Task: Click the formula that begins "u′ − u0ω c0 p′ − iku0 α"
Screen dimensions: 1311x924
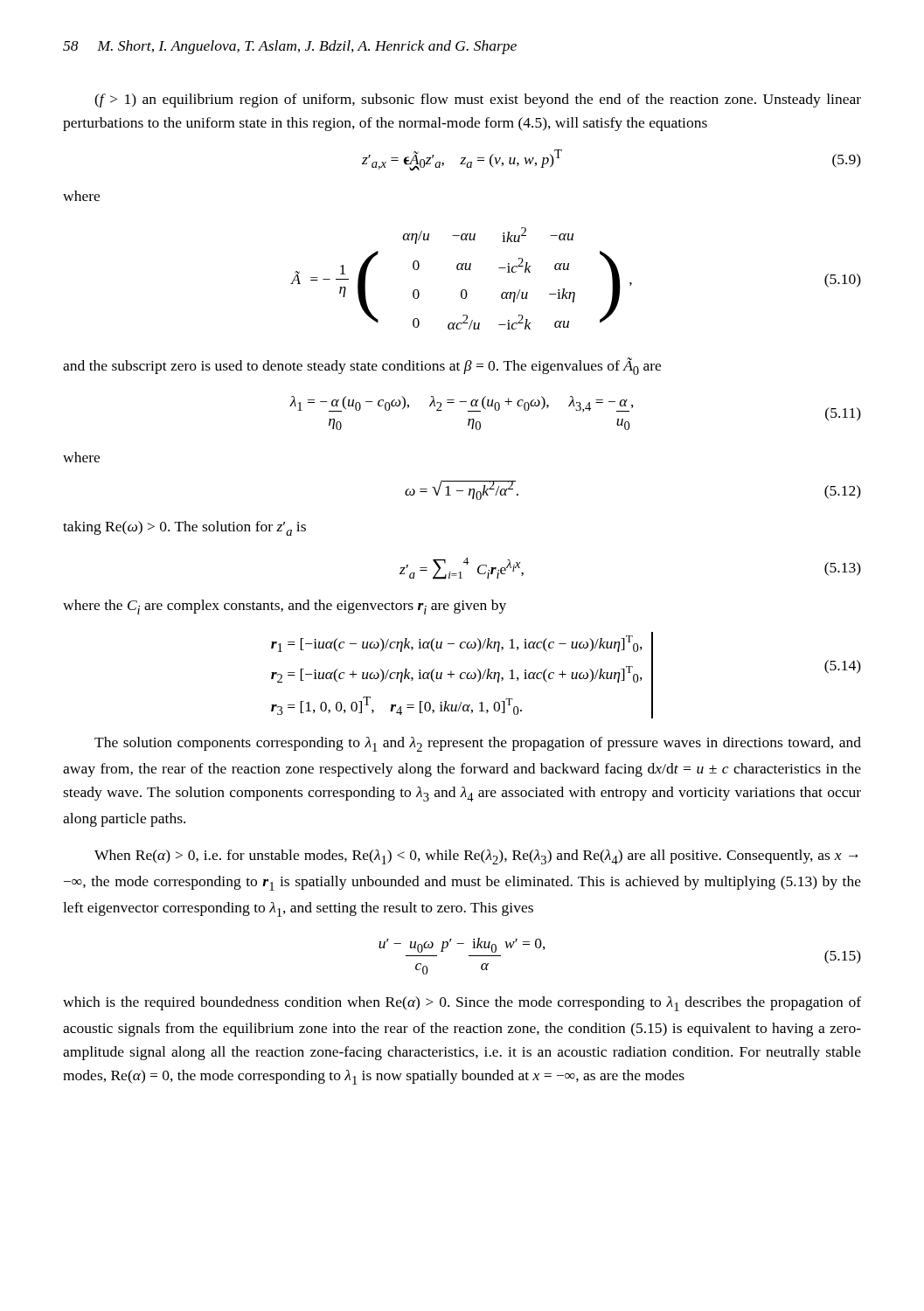Action: pos(485,956)
